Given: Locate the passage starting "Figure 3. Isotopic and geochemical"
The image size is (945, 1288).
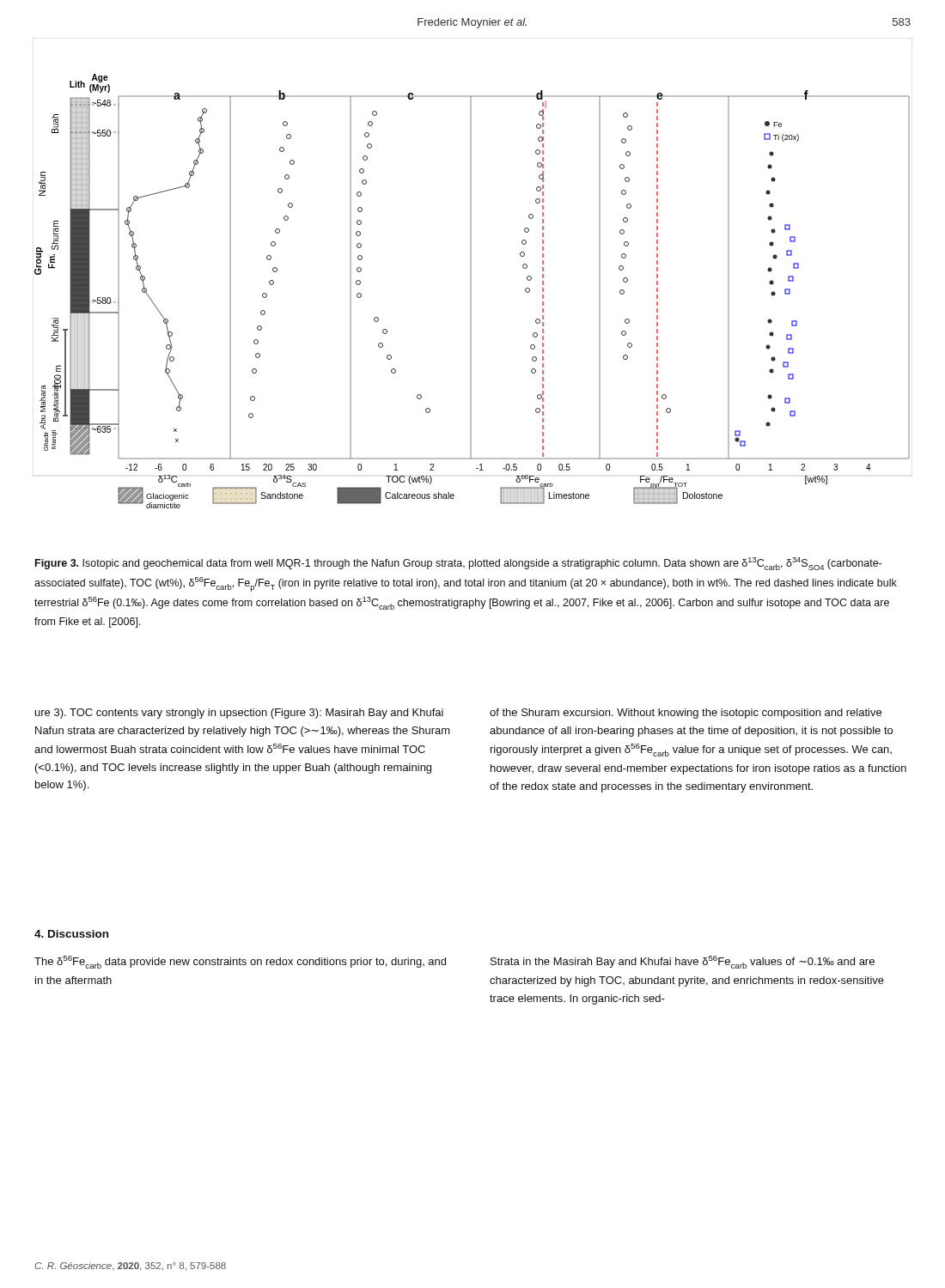Looking at the screenshot, I should (x=466, y=591).
